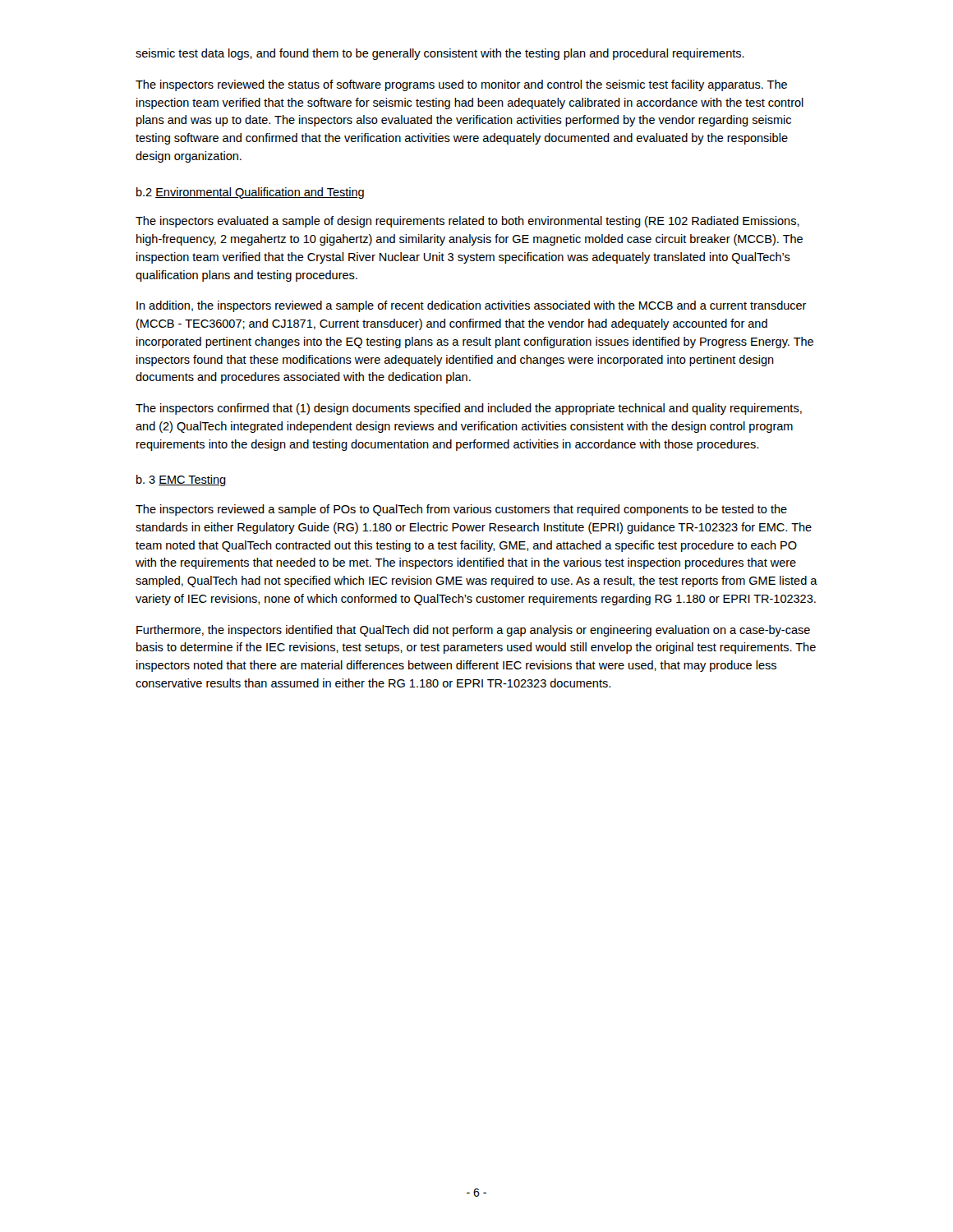Point to the element starting "seismic test data logs, and"
Image resolution: width=953 pixels, height=1232 pixels.
coord(440,53)
